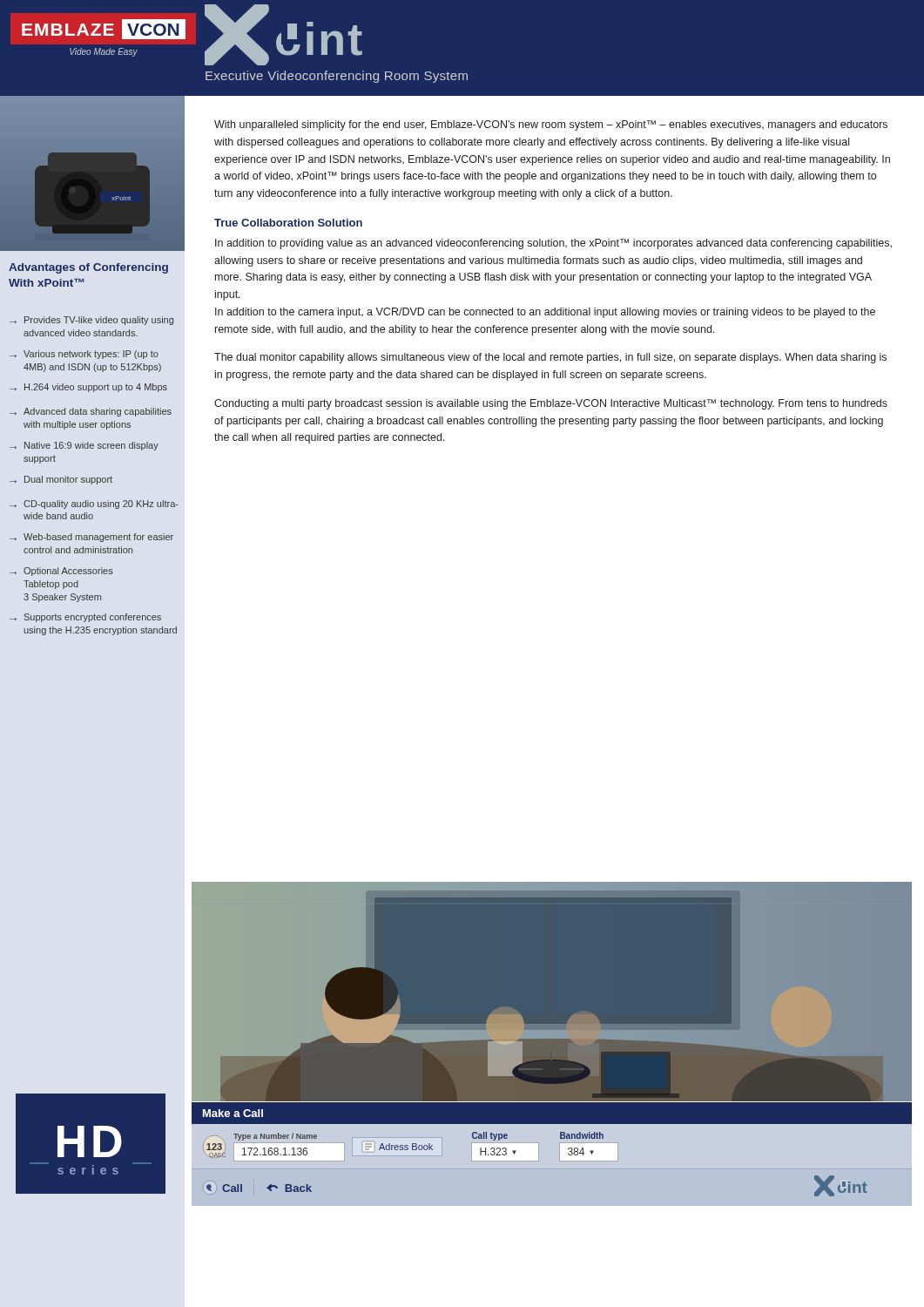Locate the text "Advantages of ConferencingWith xPoint™"
This screenshot has height=1307, width=924.
pyautogui.click(x=89, y=275)
